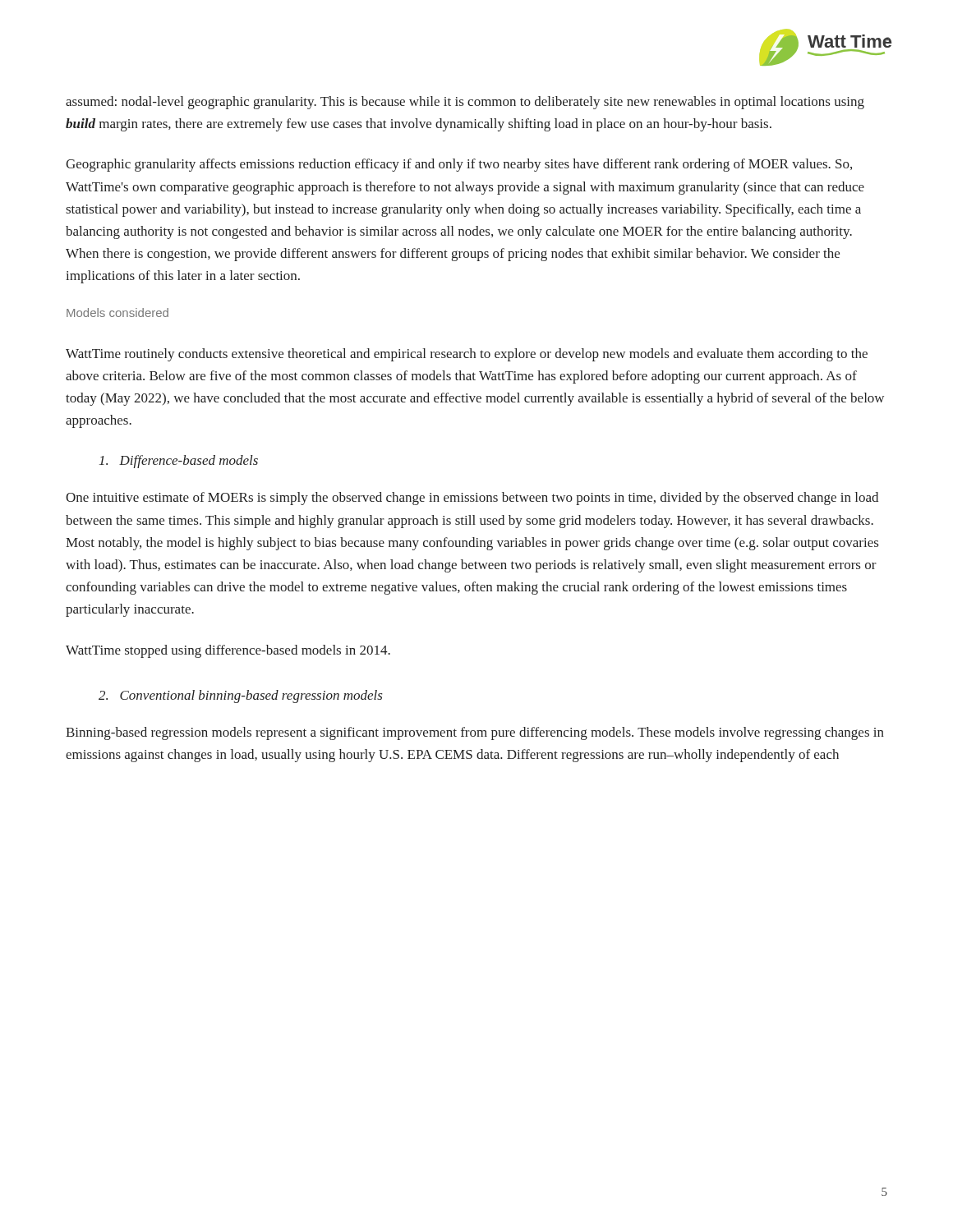Screen dimensions: 1232x953
Task: Click the passage that begins "assumed: nodal-level geographic granularity. This"
Action: pos(465,113)
